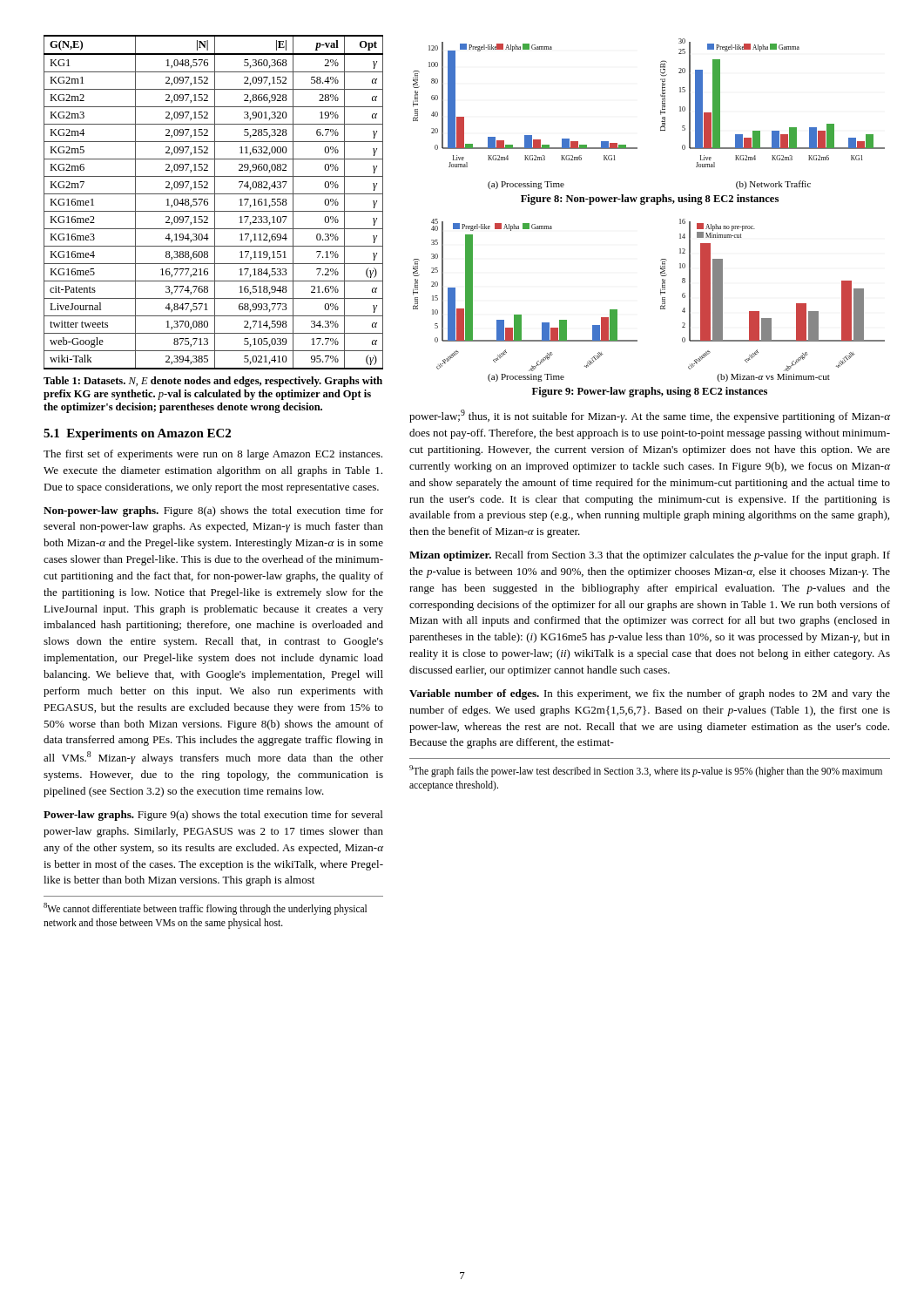Click on the text block starting "5.1 Experiments on Amazon EC2"
The height and width of the screenshot is (1307, 924).
138,433
